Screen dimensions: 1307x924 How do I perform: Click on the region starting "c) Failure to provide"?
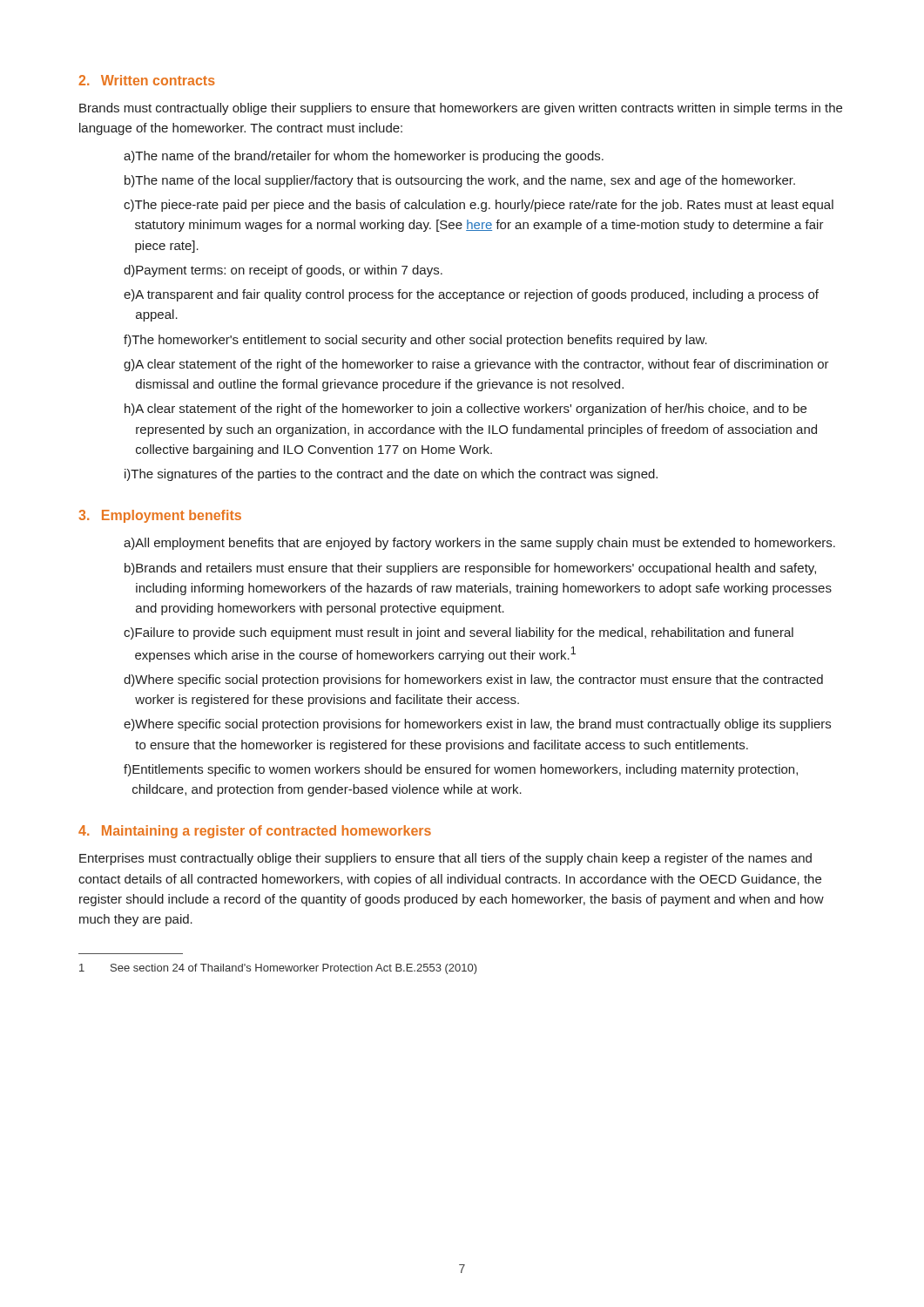(x=462, y=644)
